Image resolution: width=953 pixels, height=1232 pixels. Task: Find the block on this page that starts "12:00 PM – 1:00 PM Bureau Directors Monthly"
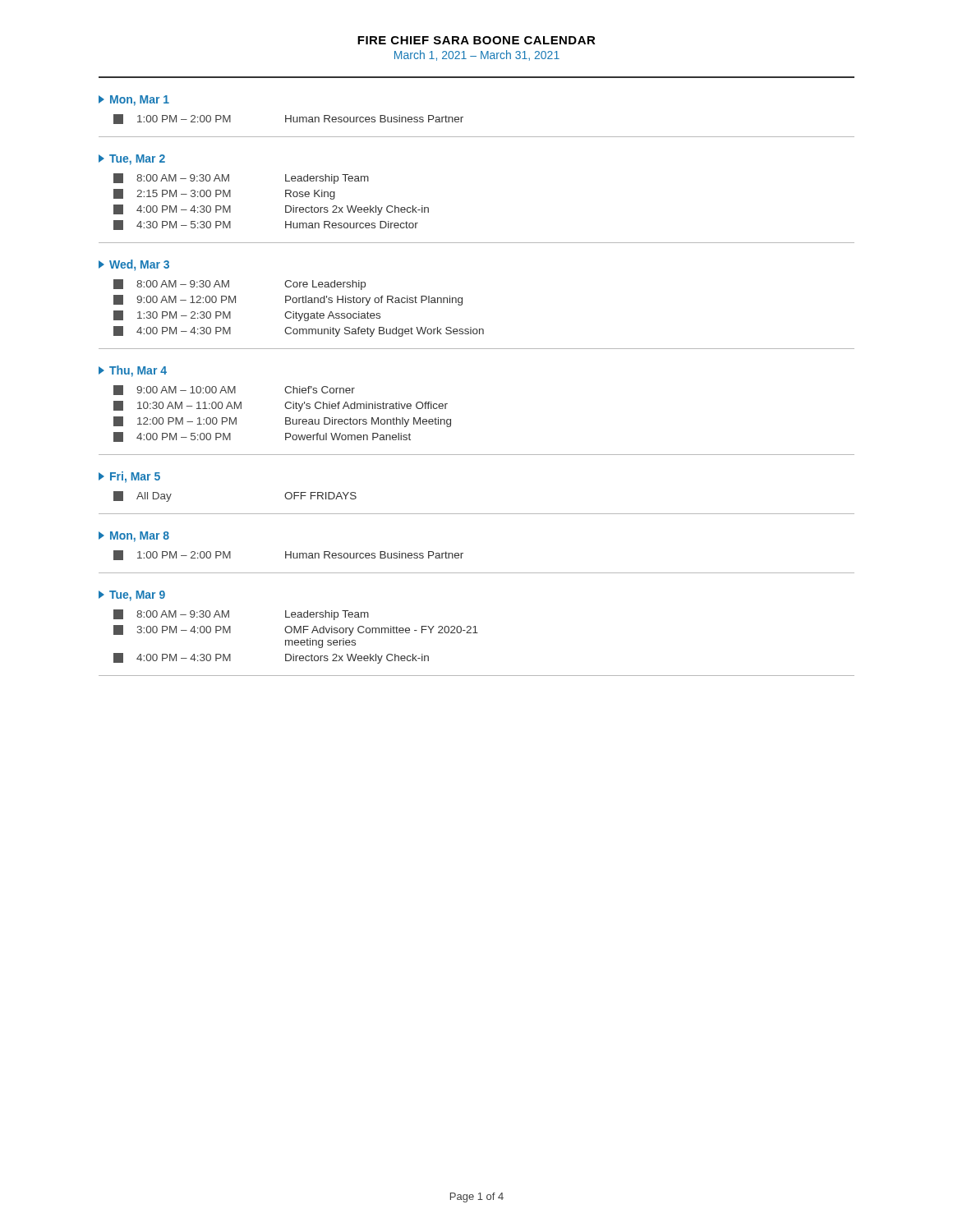tap(282, 422)
